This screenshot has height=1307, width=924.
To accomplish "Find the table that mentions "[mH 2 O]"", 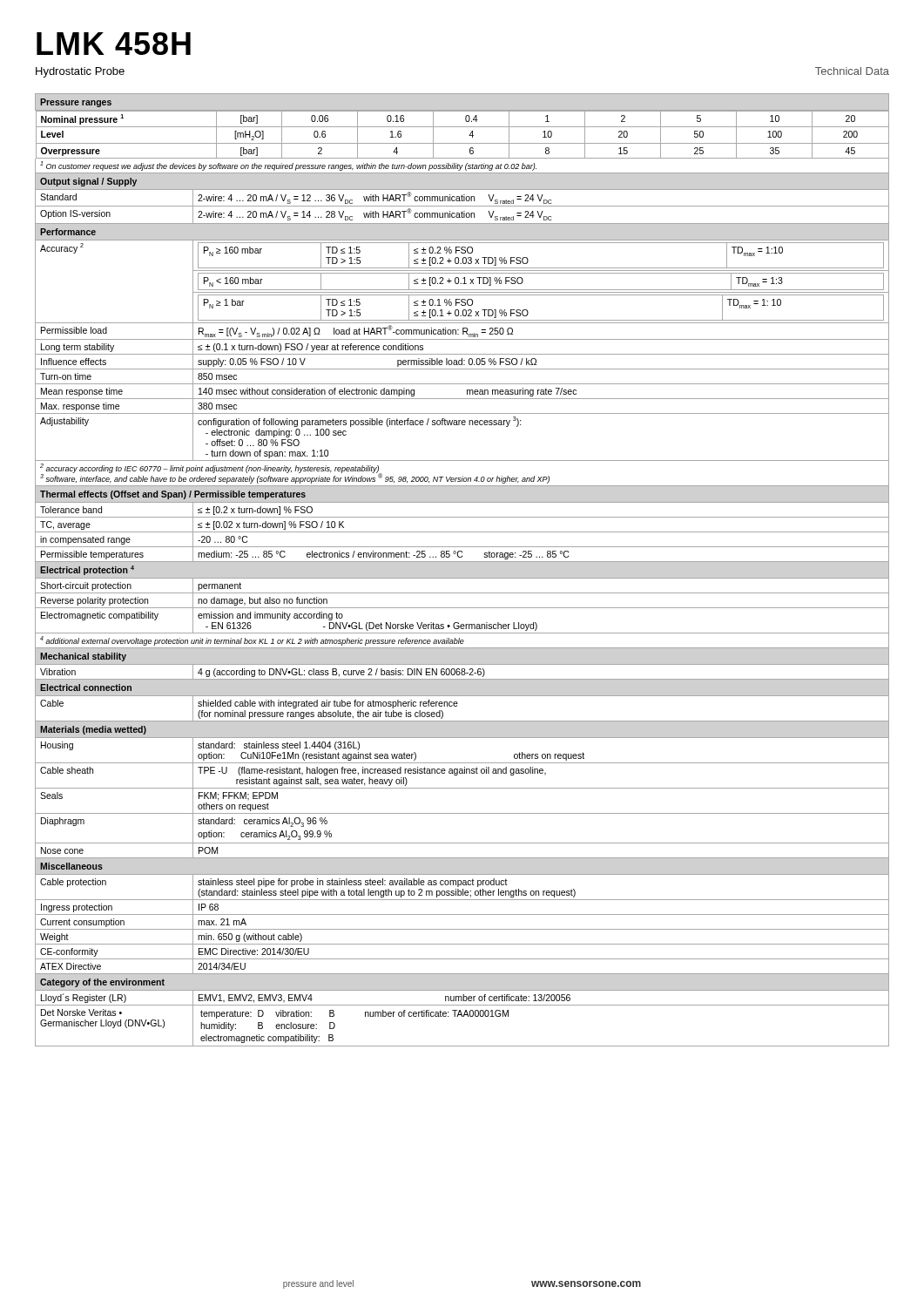I will coord(462,570).
